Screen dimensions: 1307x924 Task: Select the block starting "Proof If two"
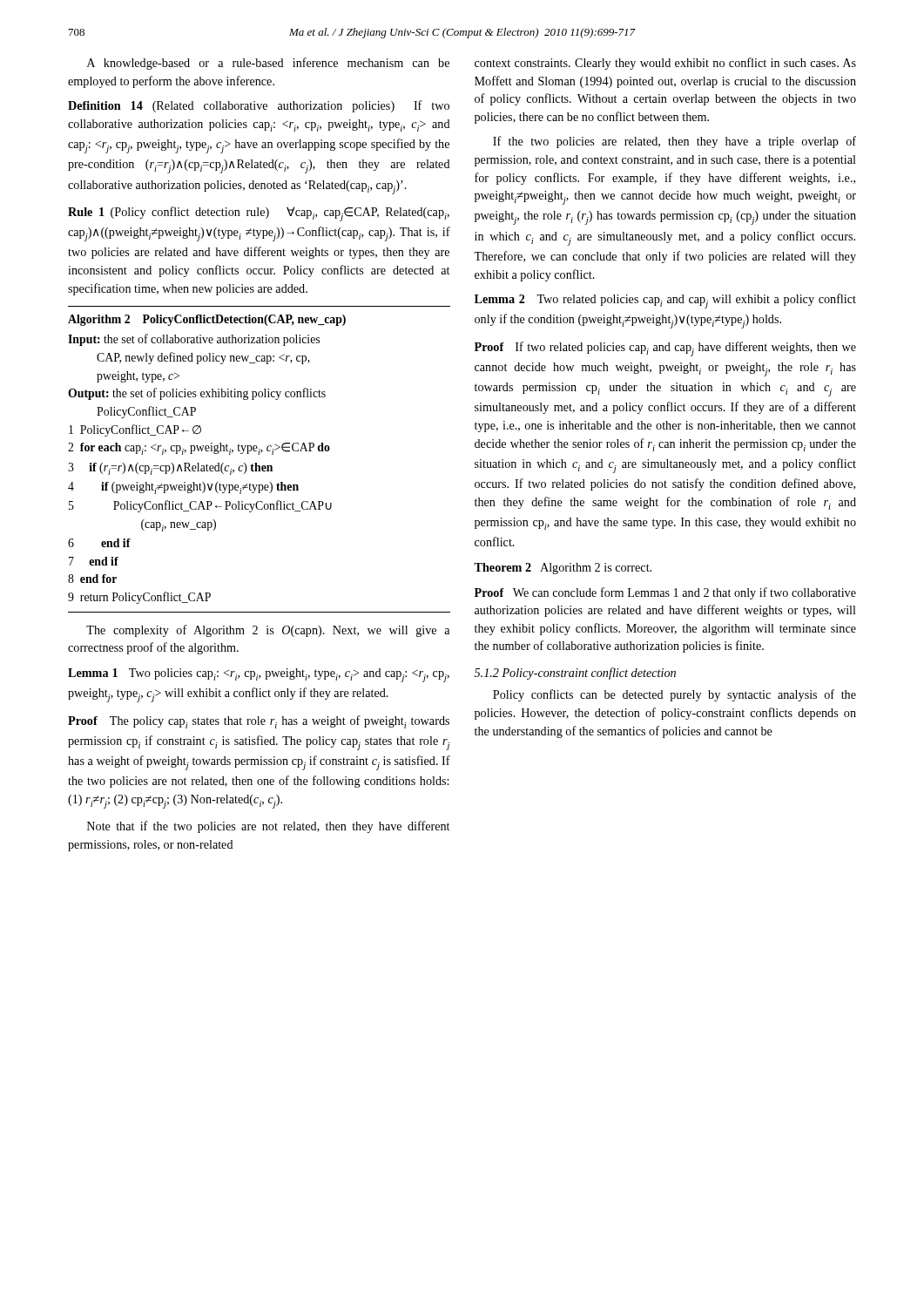click(x=665, y=445)
